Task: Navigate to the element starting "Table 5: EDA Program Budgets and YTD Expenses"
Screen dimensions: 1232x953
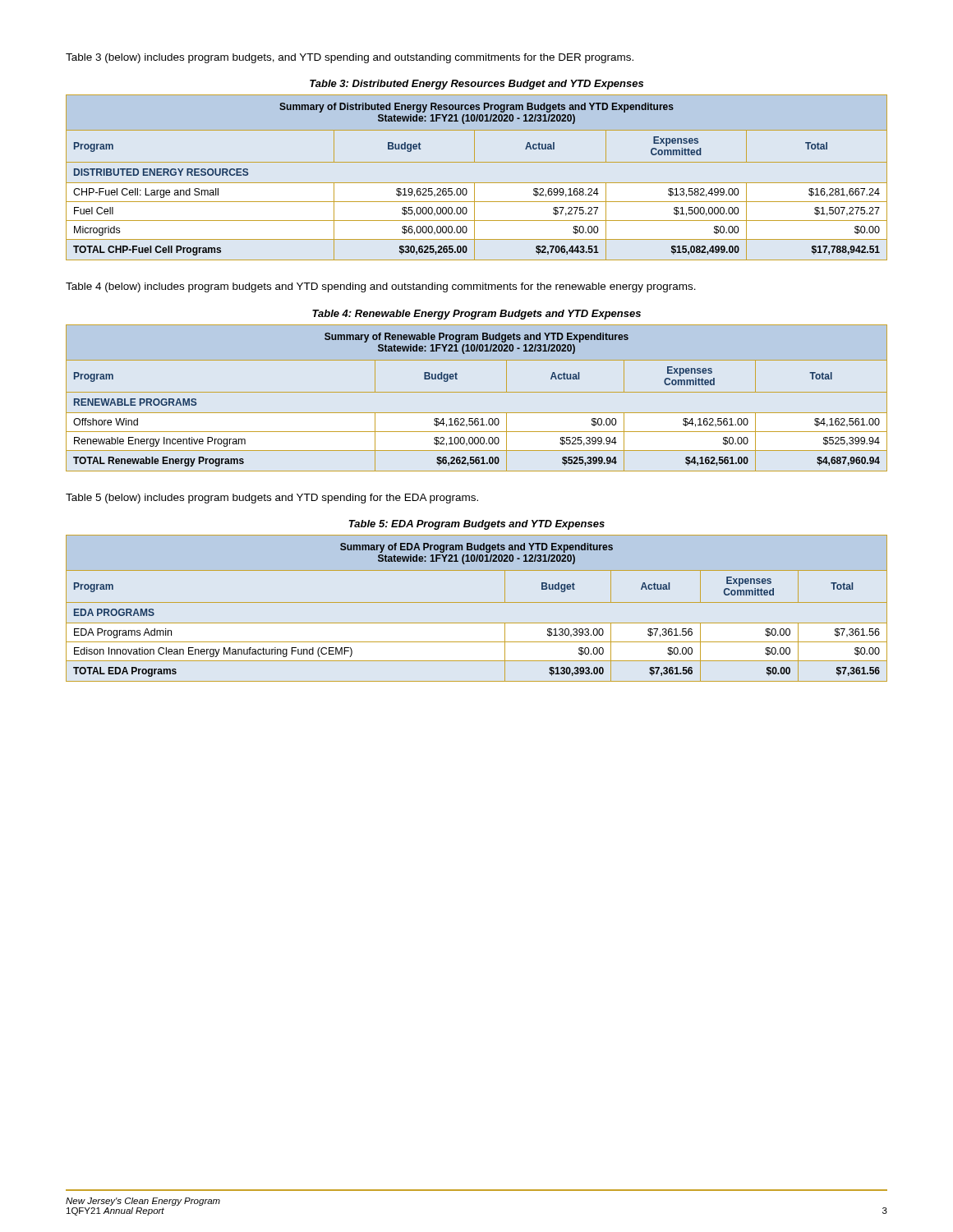Action: tap(476, 523)
